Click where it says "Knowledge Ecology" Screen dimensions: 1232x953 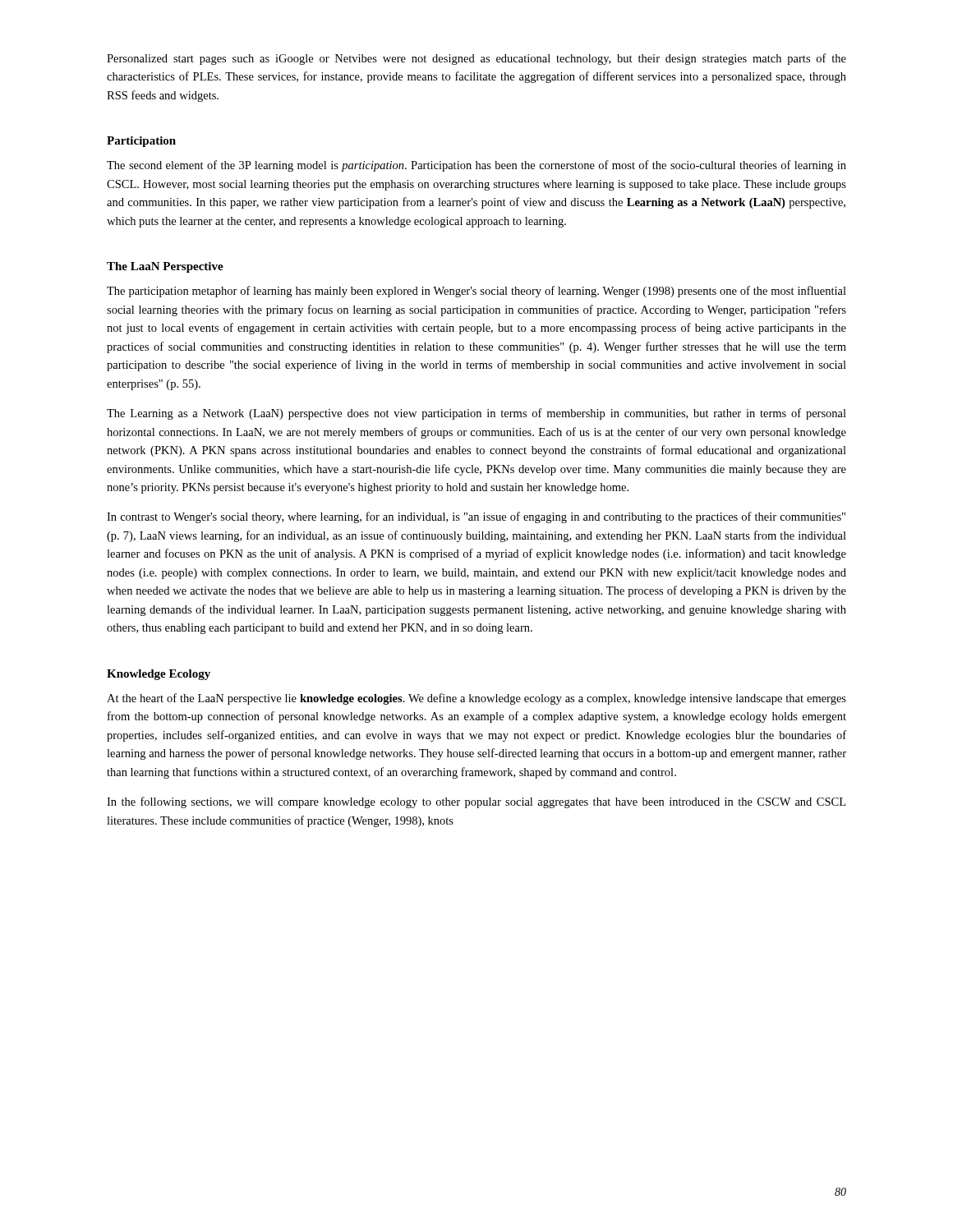[159, 673]
